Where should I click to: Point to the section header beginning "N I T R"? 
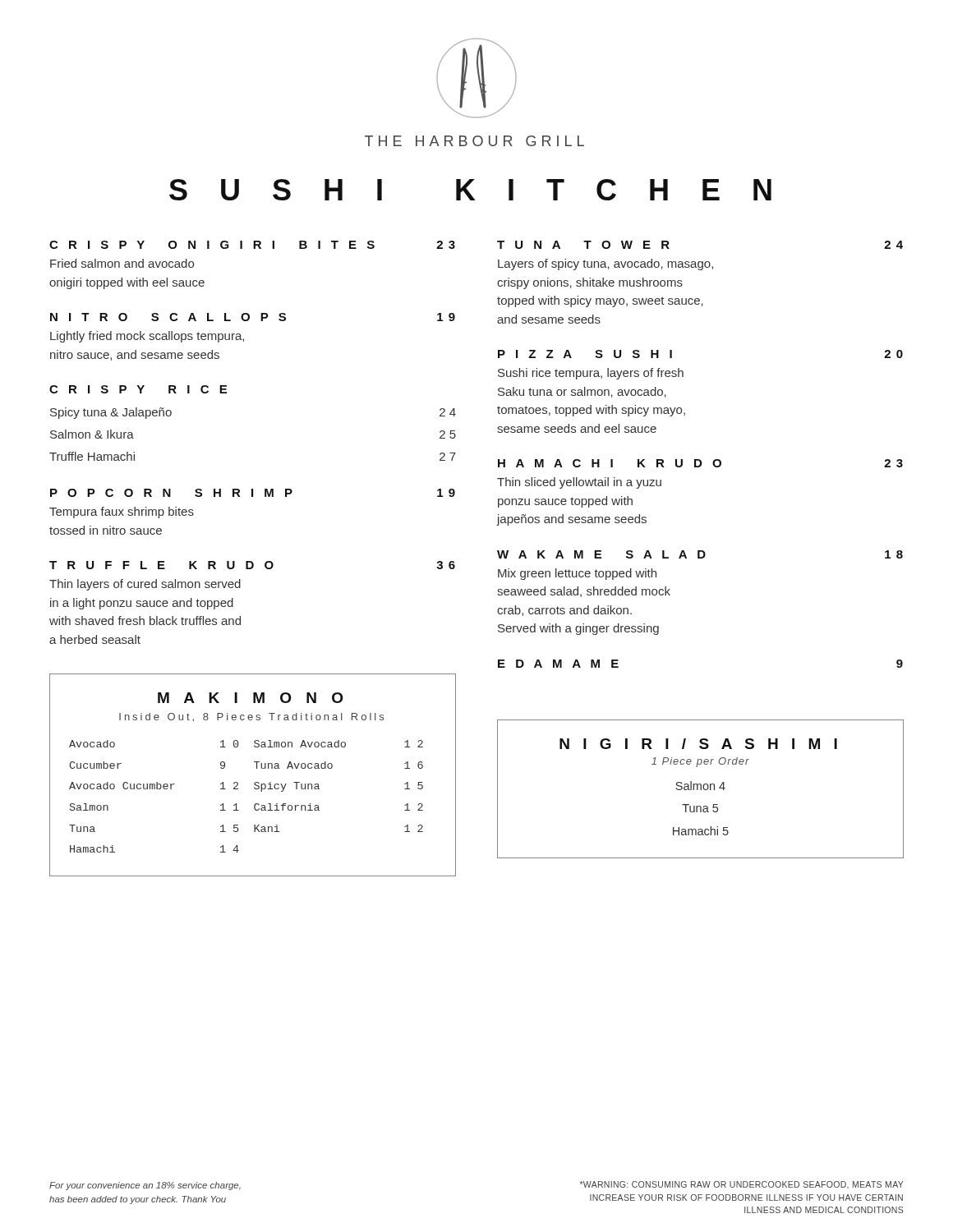[253, 317]
